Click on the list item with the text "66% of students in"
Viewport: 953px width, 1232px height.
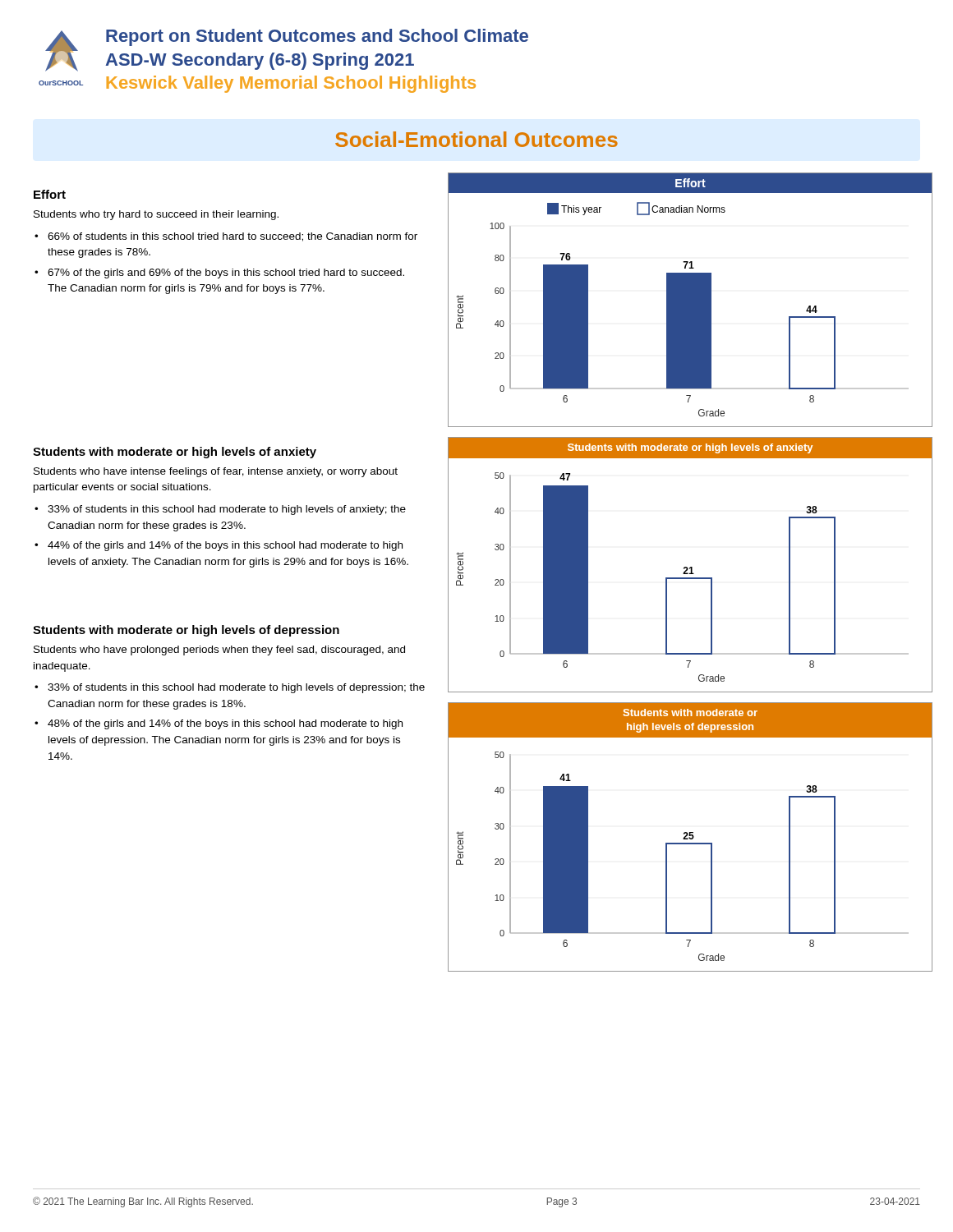(x=233, y=244)
